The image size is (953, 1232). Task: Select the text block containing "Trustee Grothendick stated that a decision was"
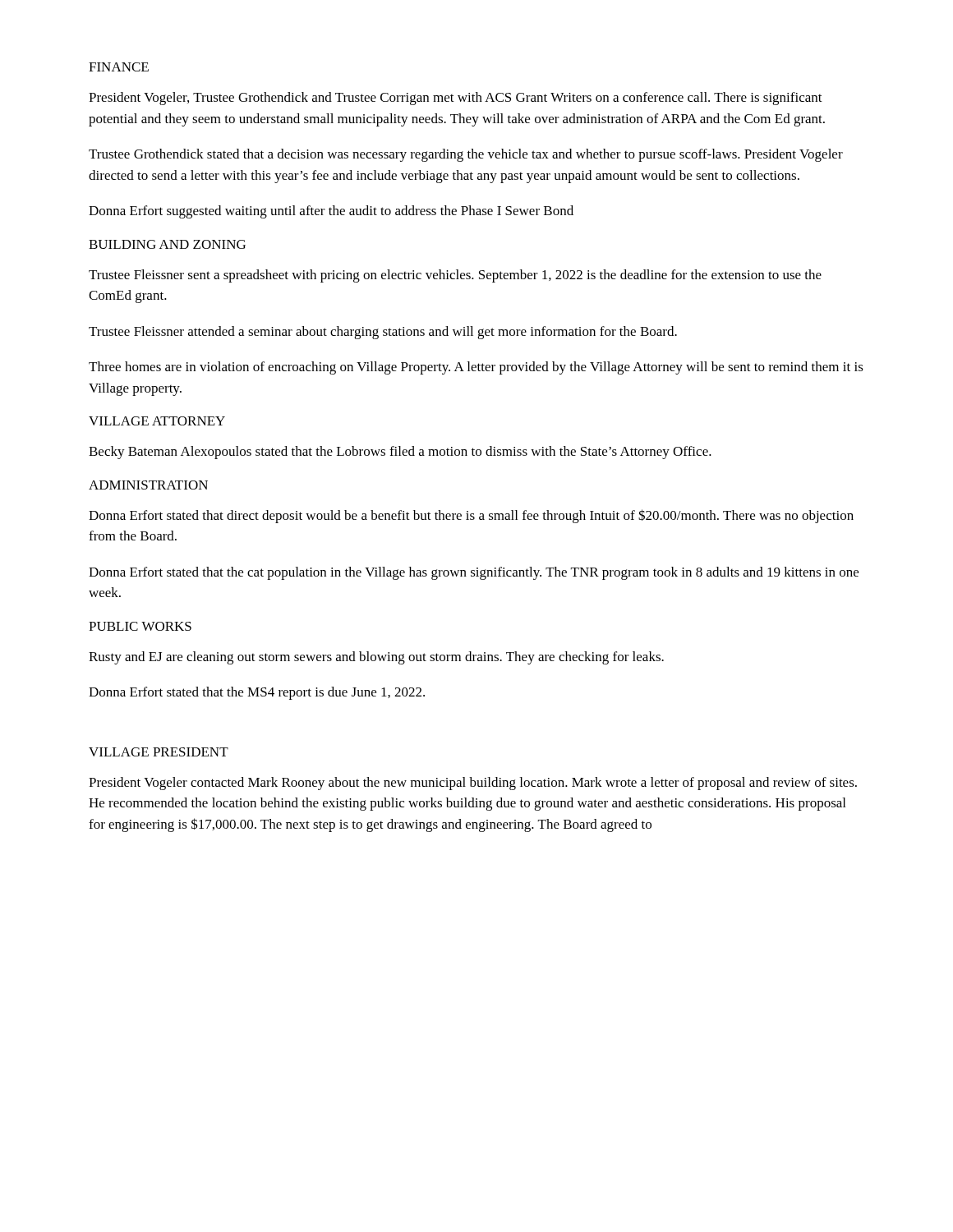[466, 164]
